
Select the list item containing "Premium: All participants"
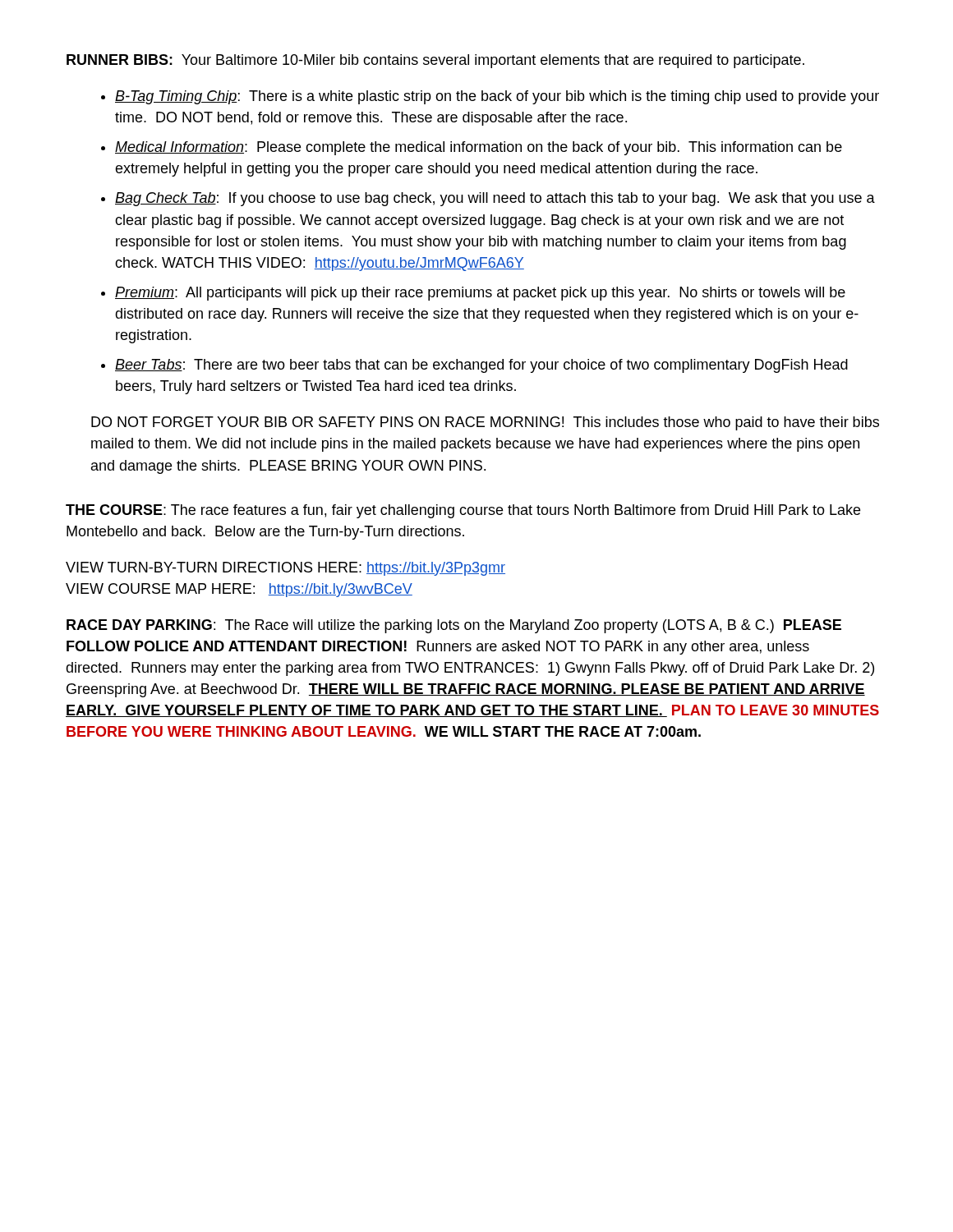(x=487, y=314)
